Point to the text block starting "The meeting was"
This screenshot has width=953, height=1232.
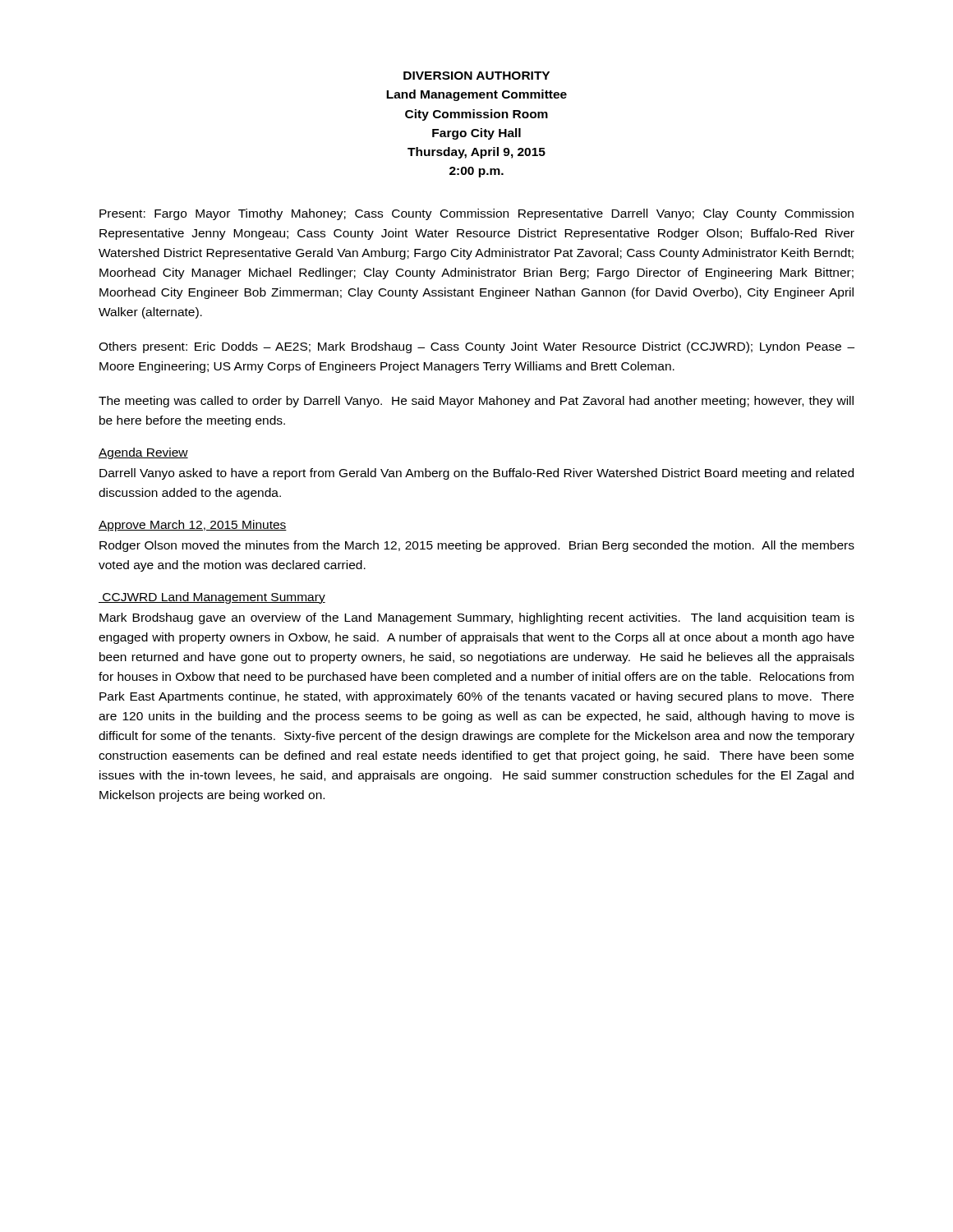[x=476, y=410]
